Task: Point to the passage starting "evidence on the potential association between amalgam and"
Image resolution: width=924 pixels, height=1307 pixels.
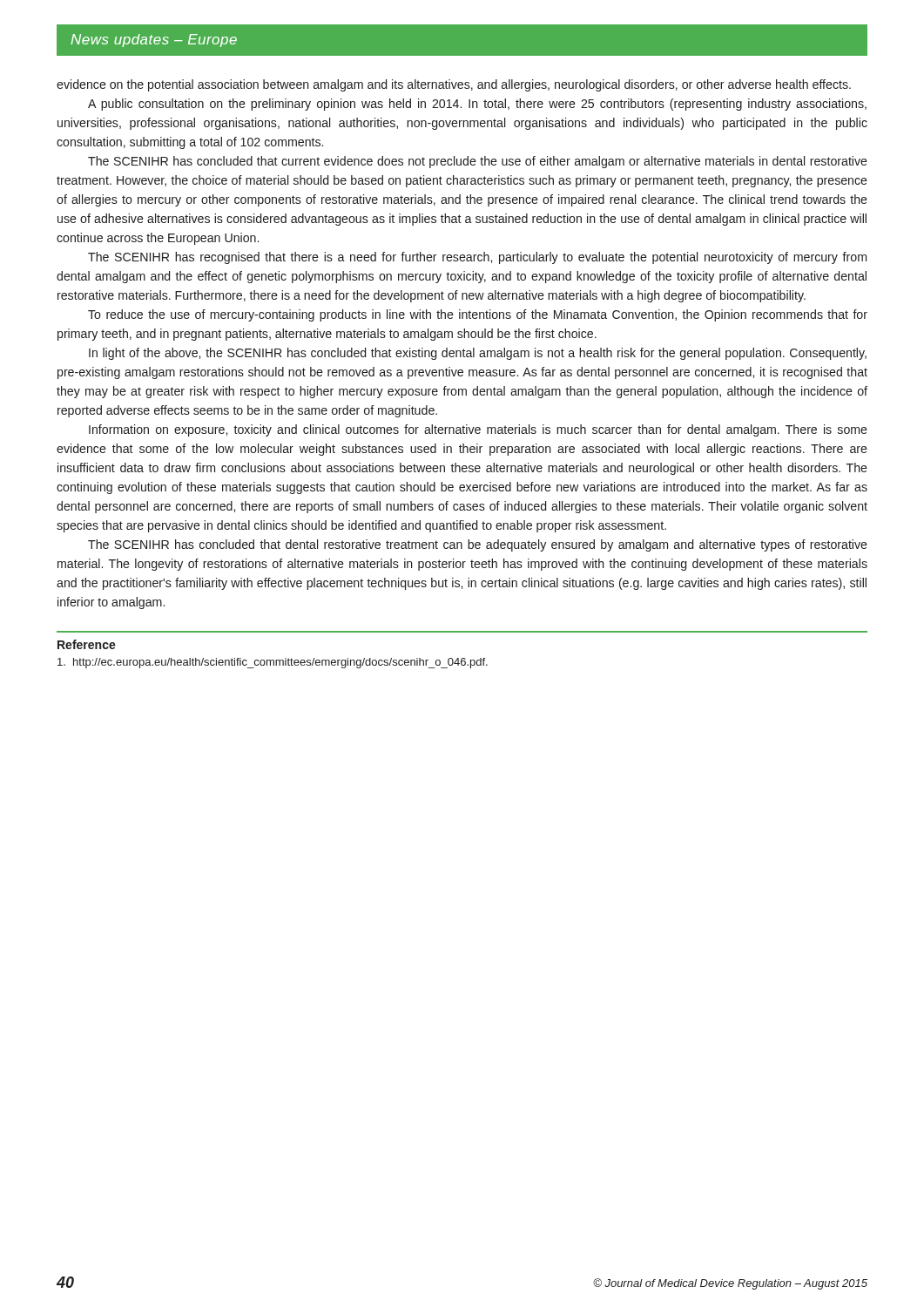Action: [x=454, y=84]
